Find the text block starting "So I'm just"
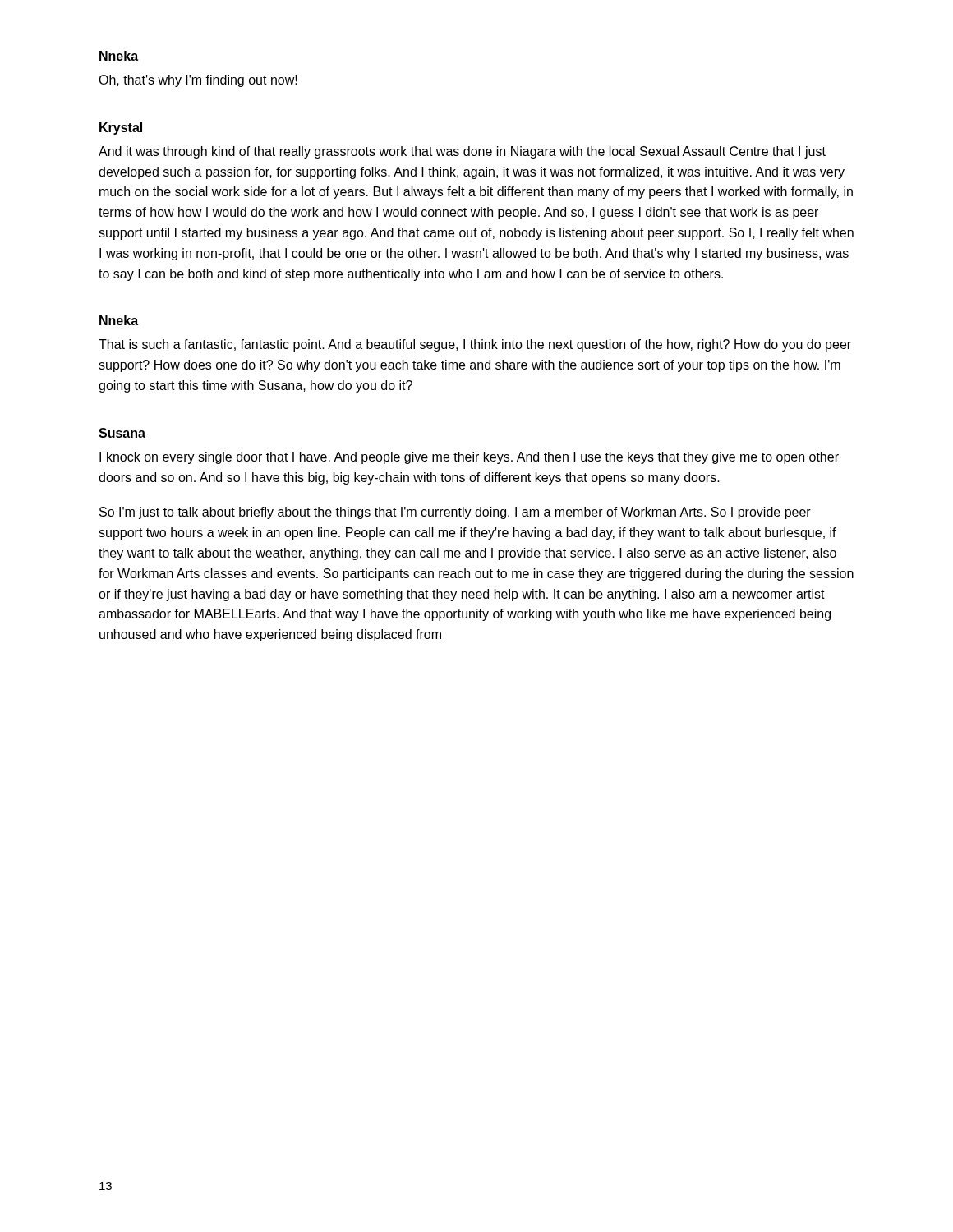953x1232 pixels. click(x=476, y=573)
